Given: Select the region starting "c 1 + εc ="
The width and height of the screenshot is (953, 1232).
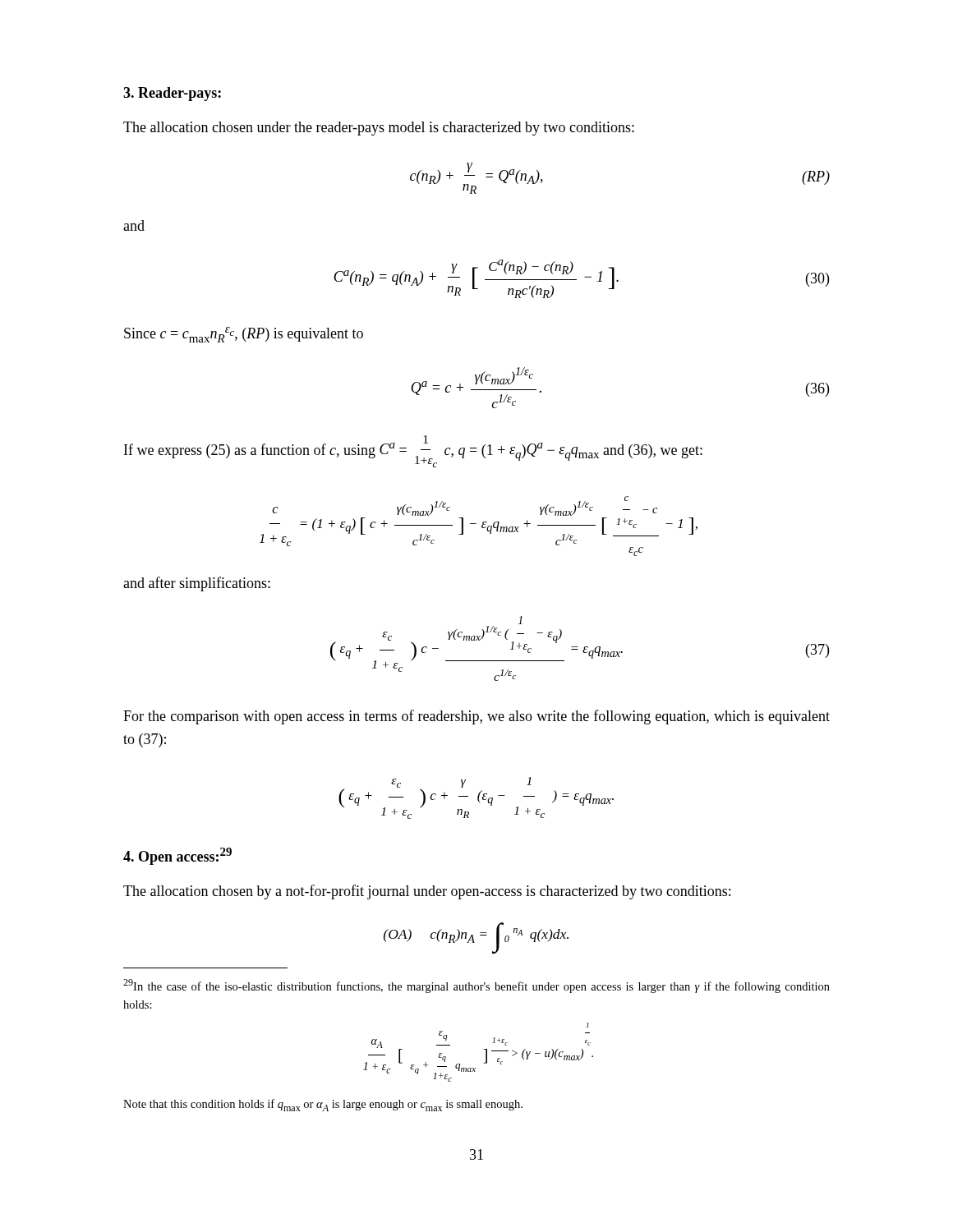Looking at the screenshot, I should click(476, 525).
